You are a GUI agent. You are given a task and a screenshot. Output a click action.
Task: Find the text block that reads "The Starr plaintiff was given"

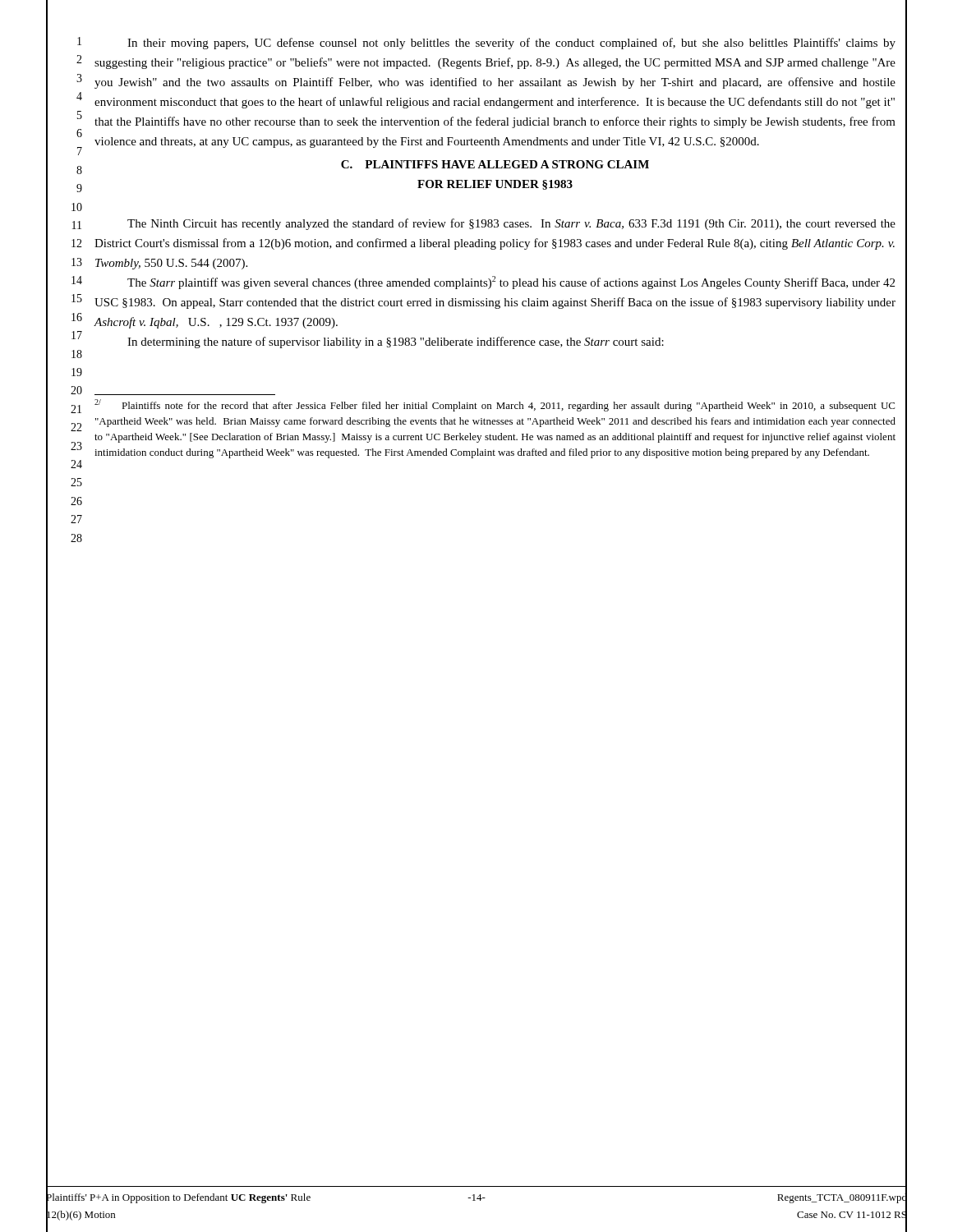495,302
